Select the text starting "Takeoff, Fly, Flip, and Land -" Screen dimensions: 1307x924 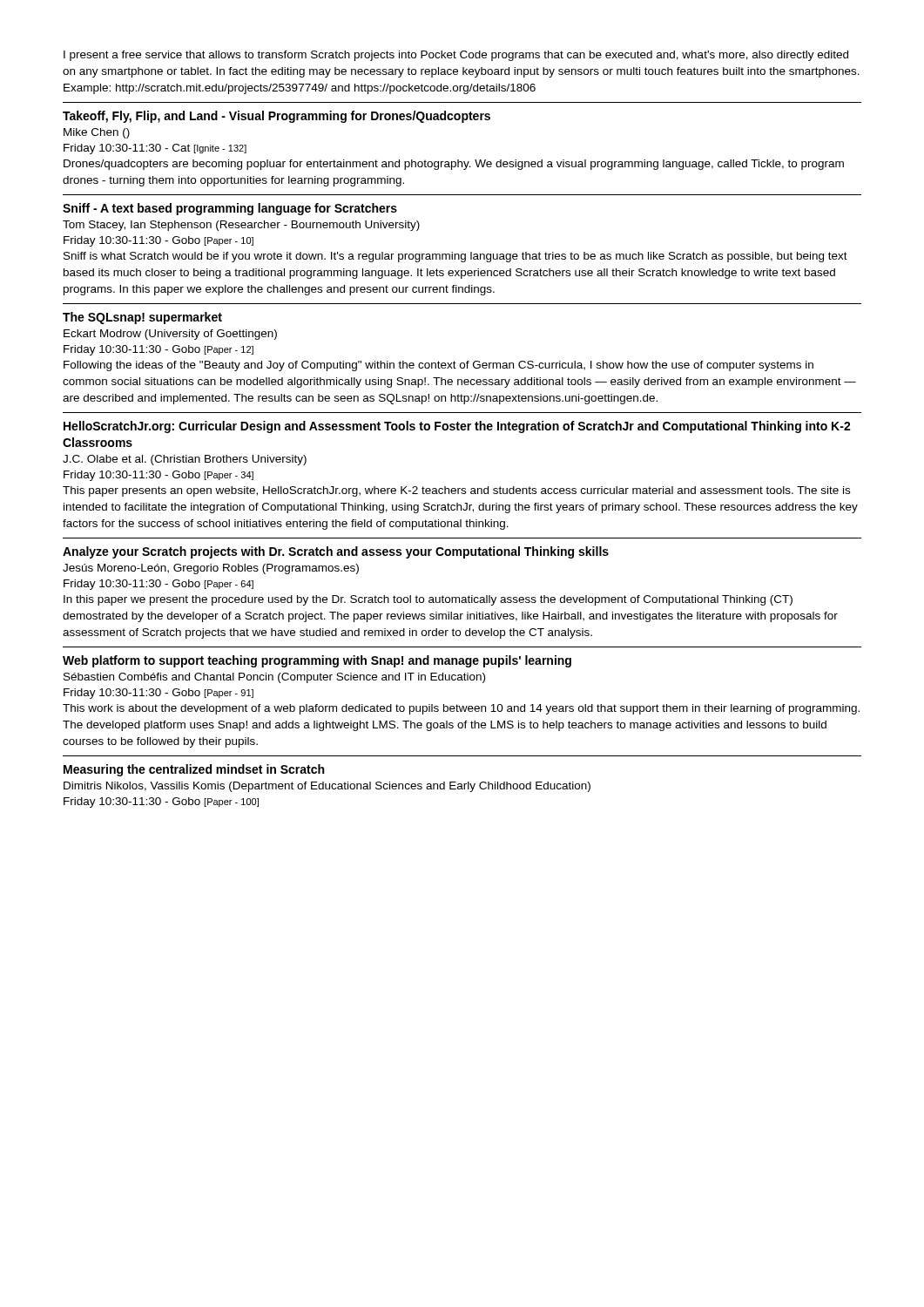pyautogui.click(x=277, y=117)
